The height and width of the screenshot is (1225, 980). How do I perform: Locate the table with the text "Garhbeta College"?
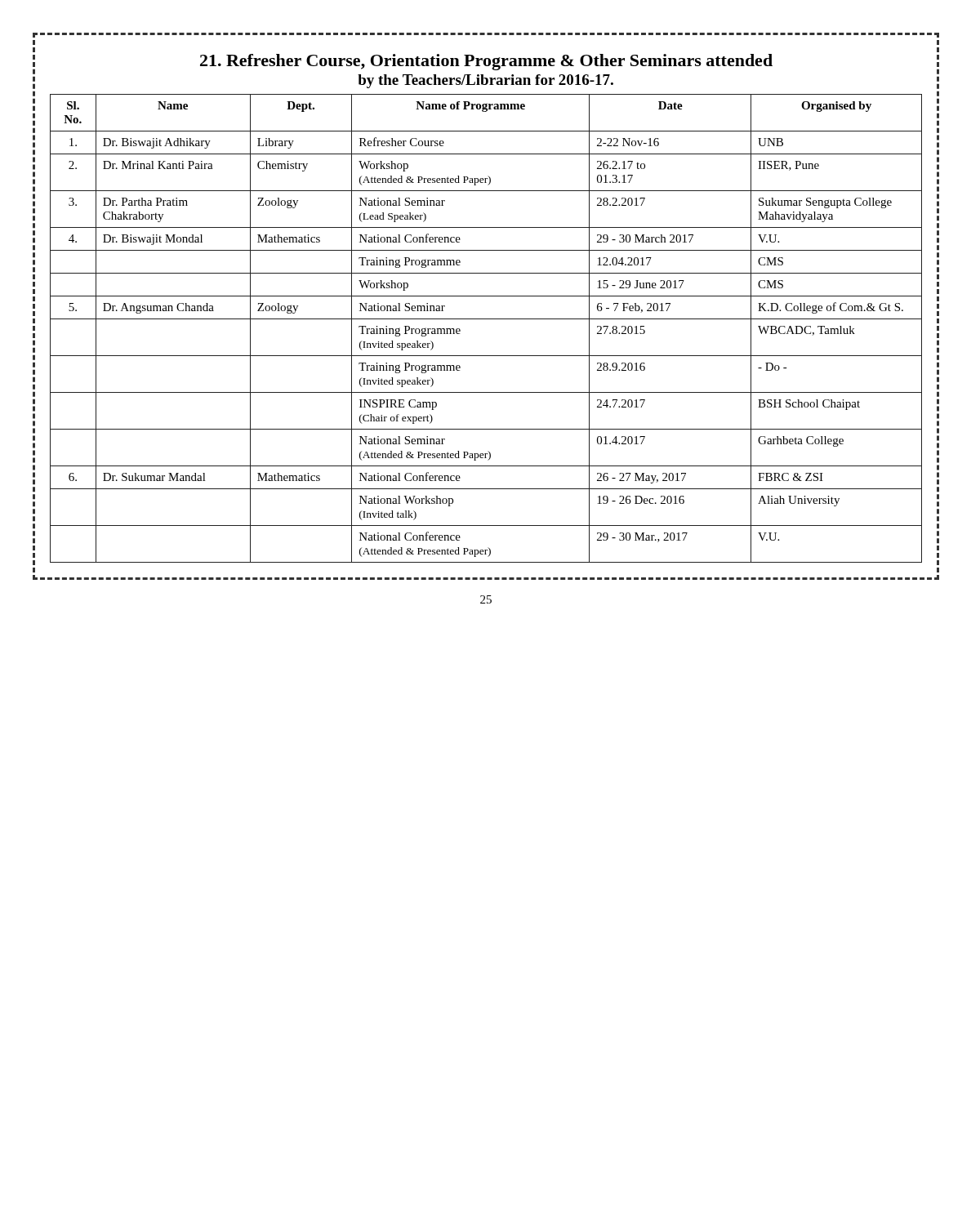pos(486,328)
